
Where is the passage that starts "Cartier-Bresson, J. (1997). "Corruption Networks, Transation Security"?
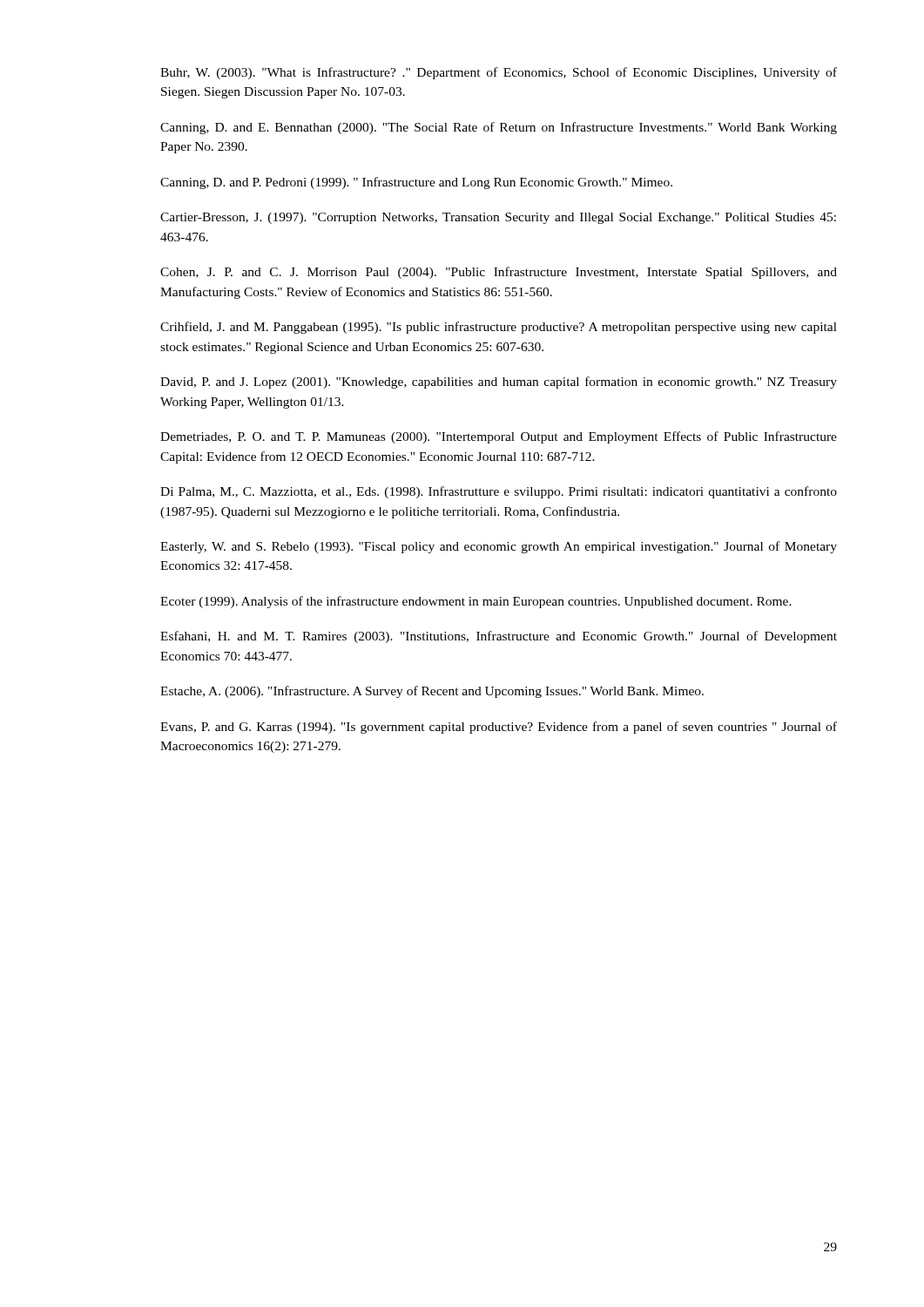(x=475, y=227)
